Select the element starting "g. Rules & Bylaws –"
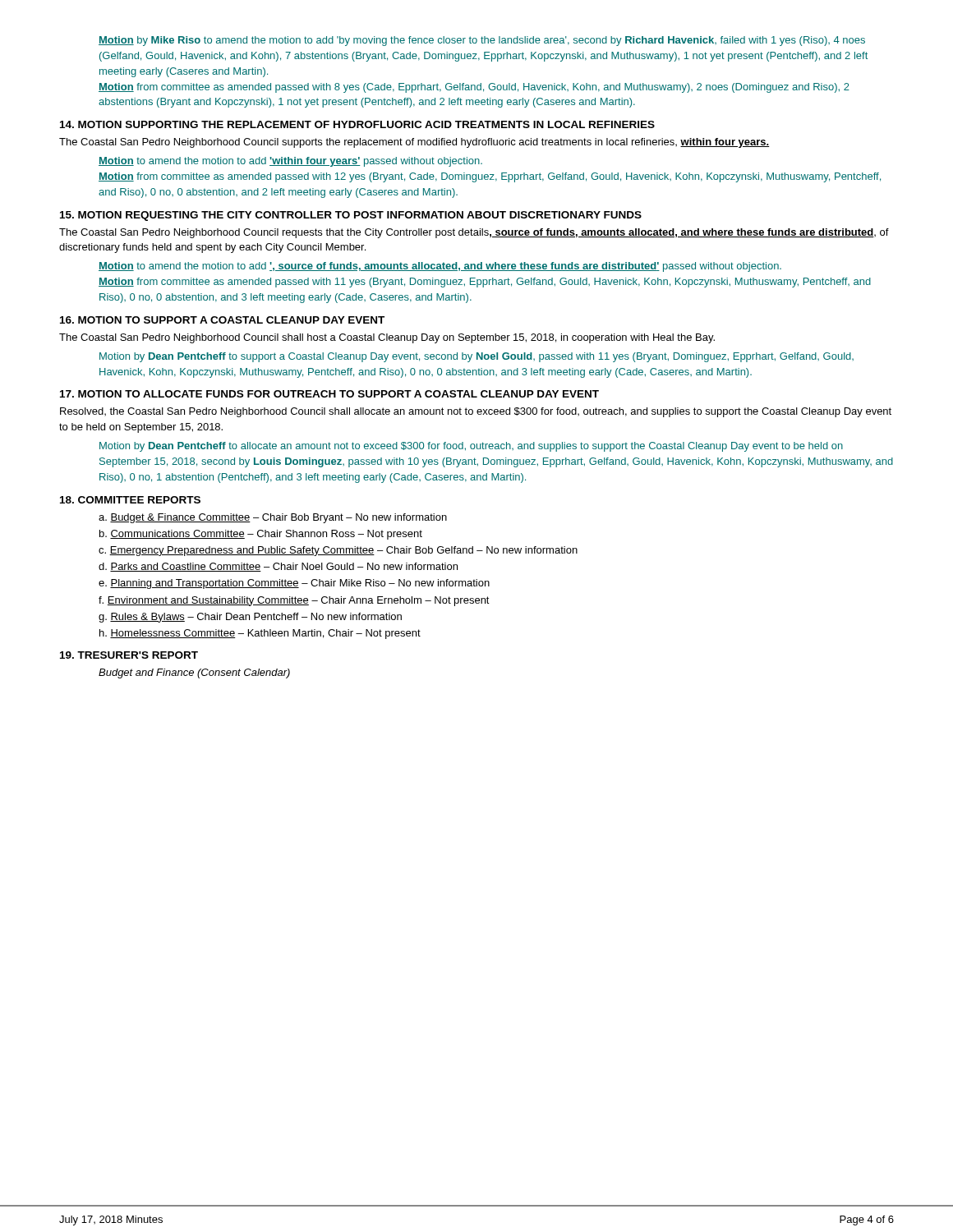953x1232 pixels. pyautogui.click(x=250, y=616)
